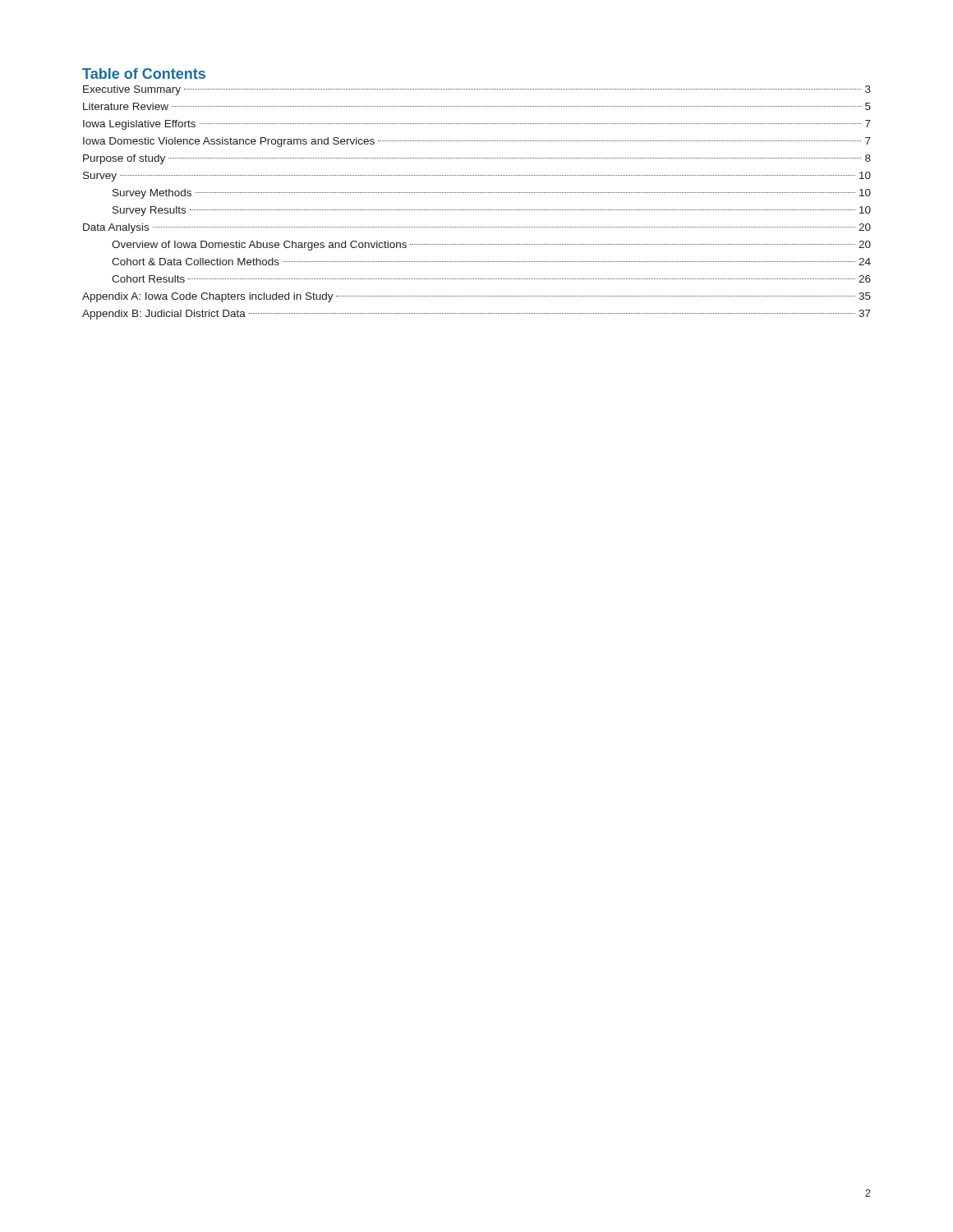Click on the list item that reads "Purpose of study 8"
Image resolution: width=953 pixels, height=1232 pixels.
(x=476, y=158)
